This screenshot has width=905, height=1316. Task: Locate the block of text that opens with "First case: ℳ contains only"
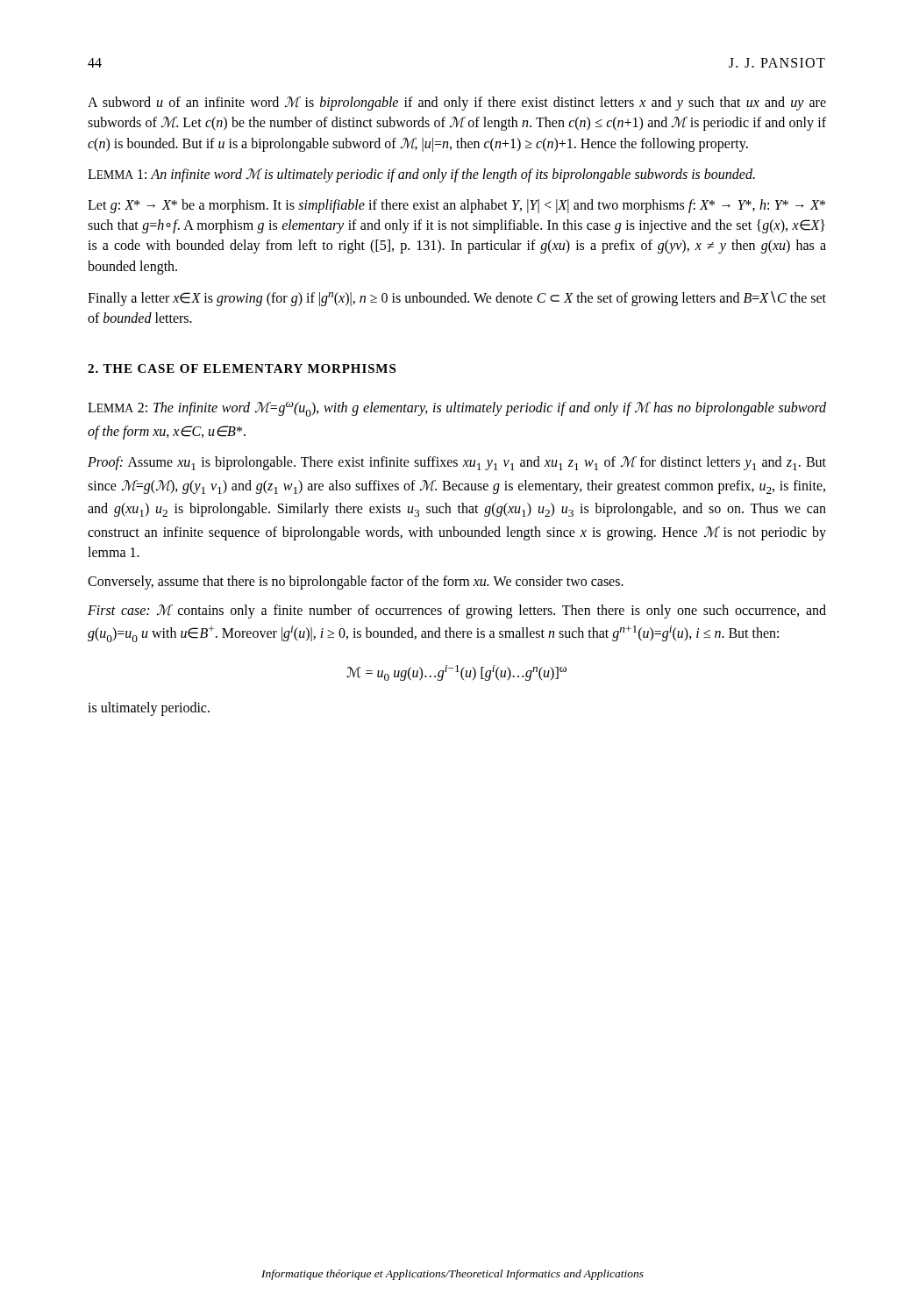pos(457,624)
